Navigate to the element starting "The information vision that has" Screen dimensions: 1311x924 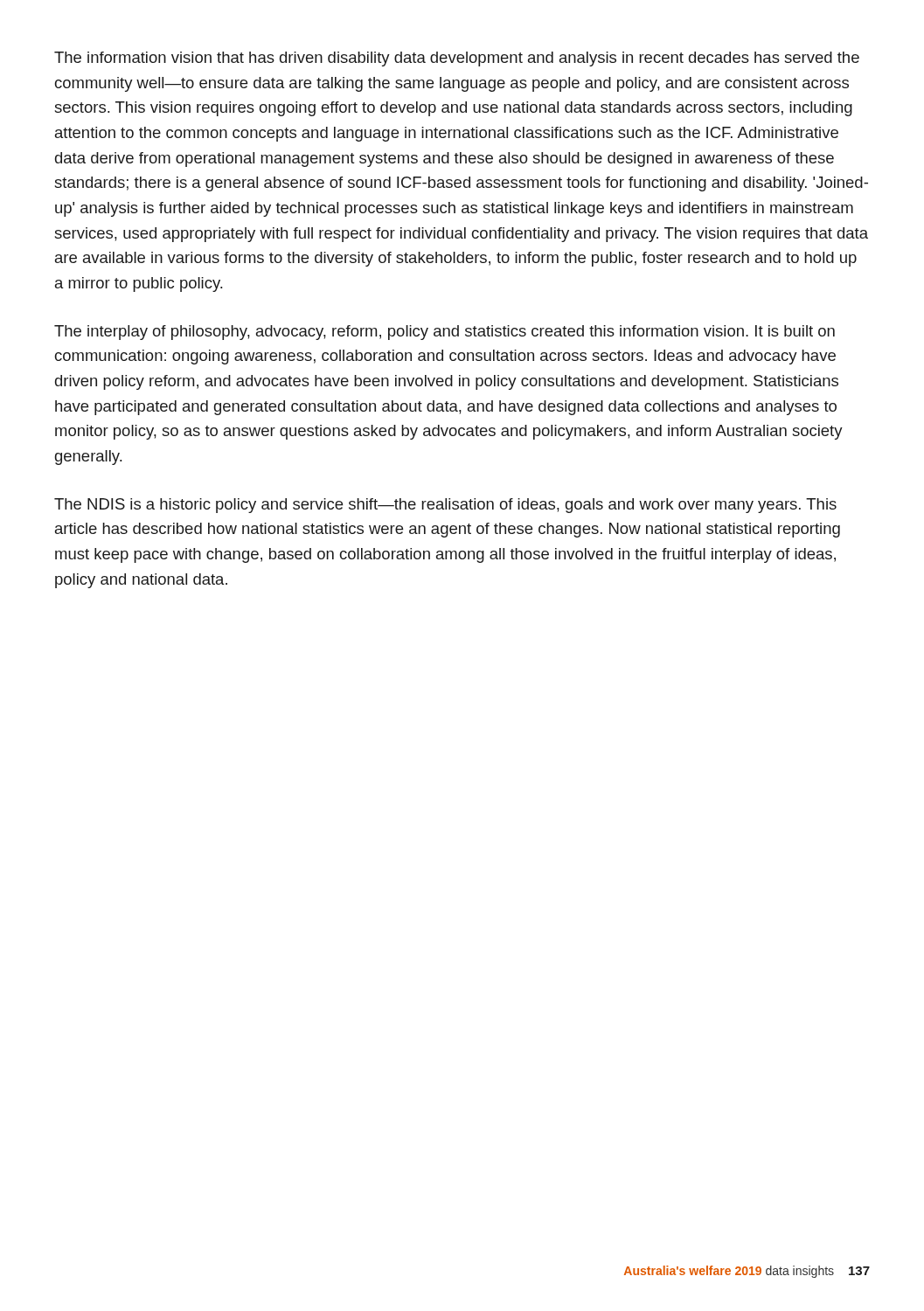(461, 170)
